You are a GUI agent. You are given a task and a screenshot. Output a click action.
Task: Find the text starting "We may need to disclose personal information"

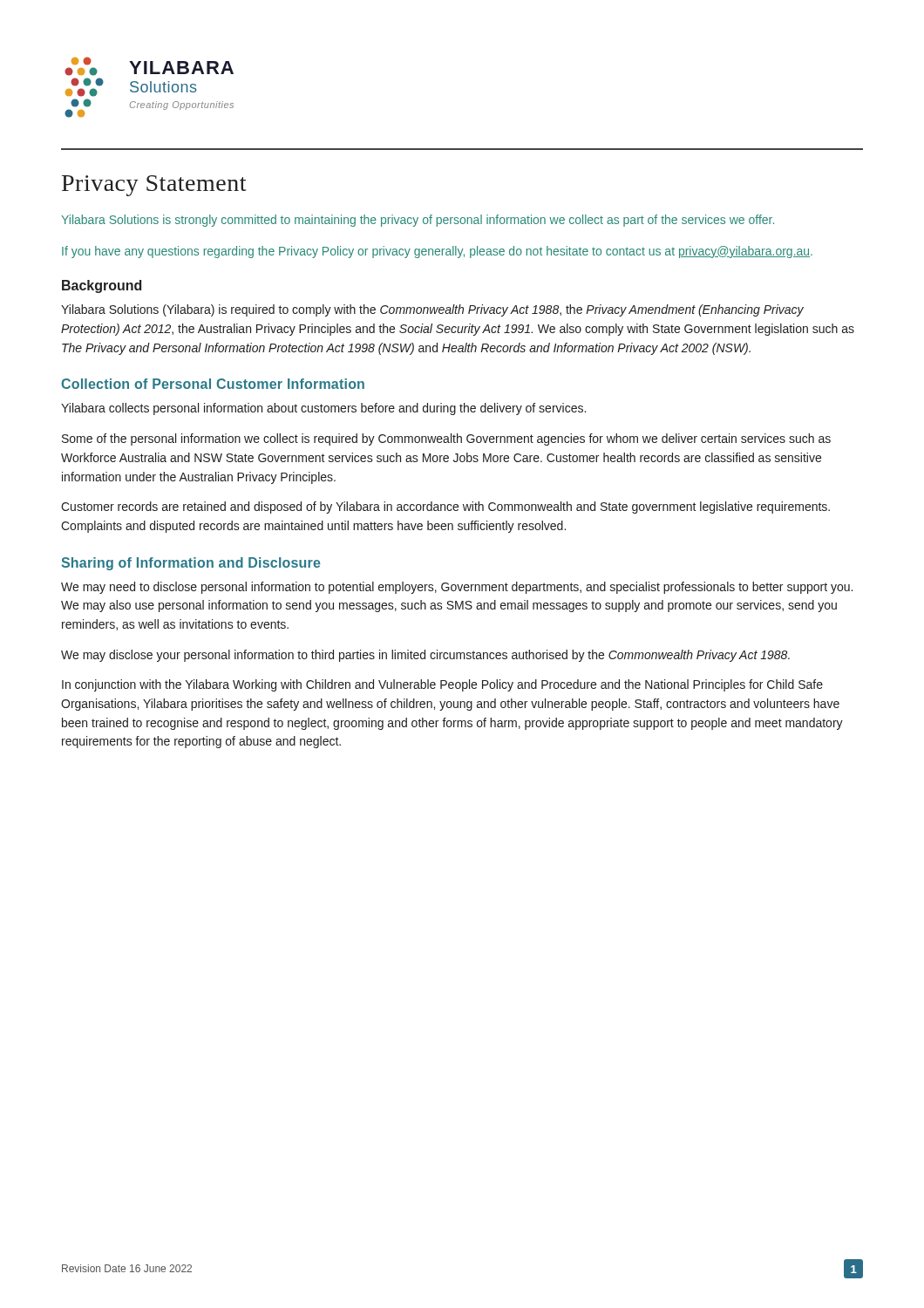(457, 605)
